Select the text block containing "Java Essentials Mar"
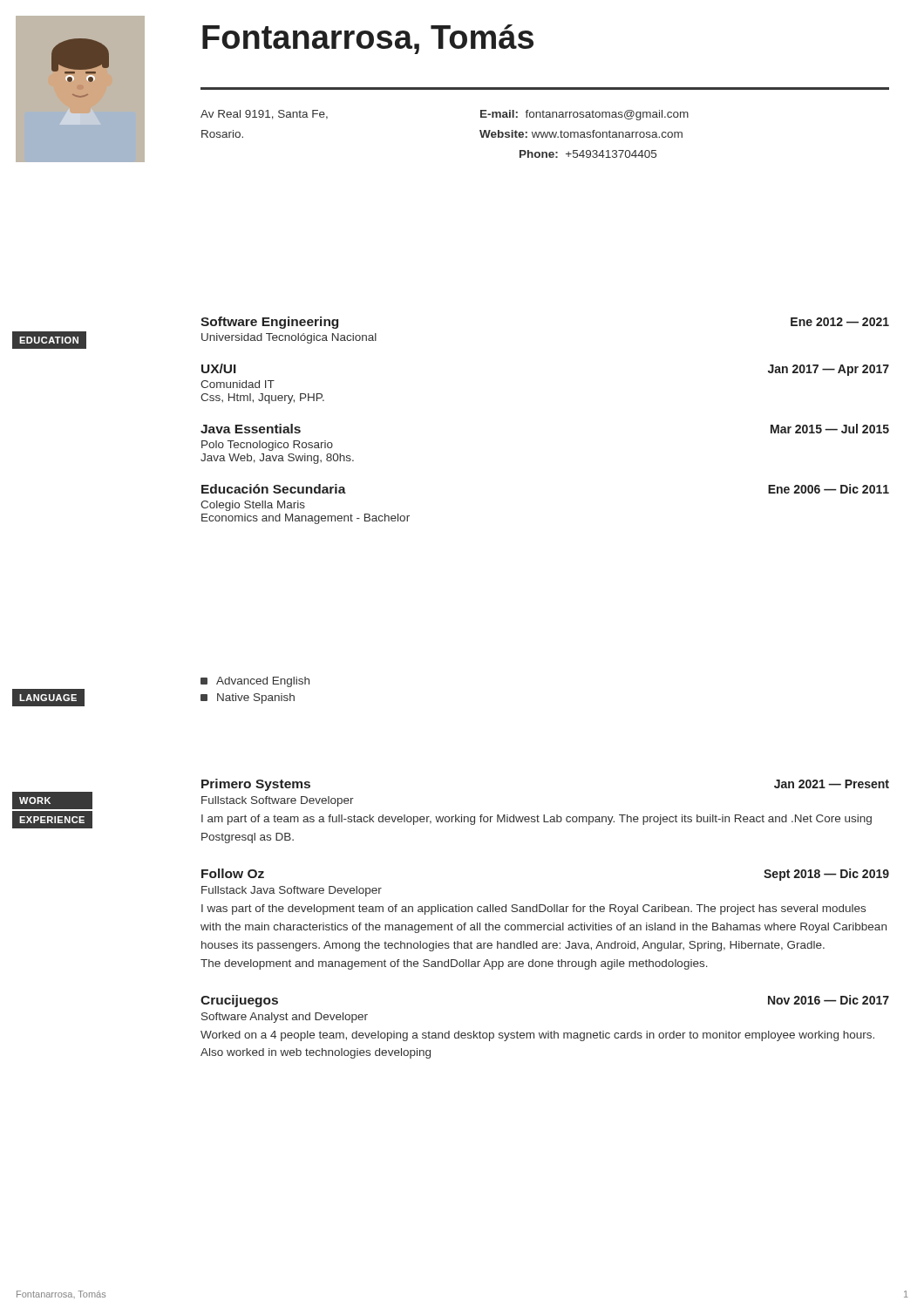The height and width of the screenshot is (1308, 924). point(247,428)
